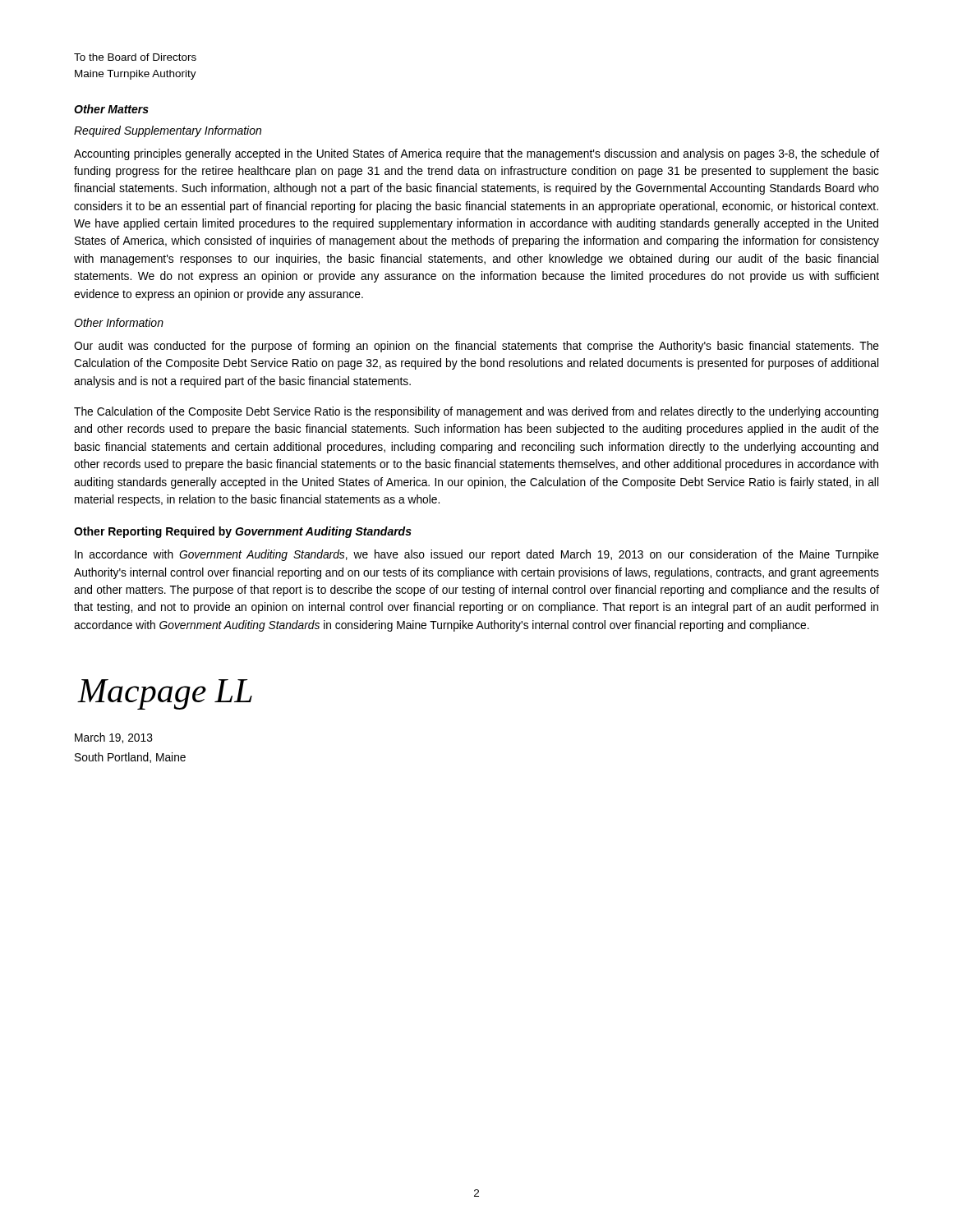Click on the illustration

click(x=476, y=689)
